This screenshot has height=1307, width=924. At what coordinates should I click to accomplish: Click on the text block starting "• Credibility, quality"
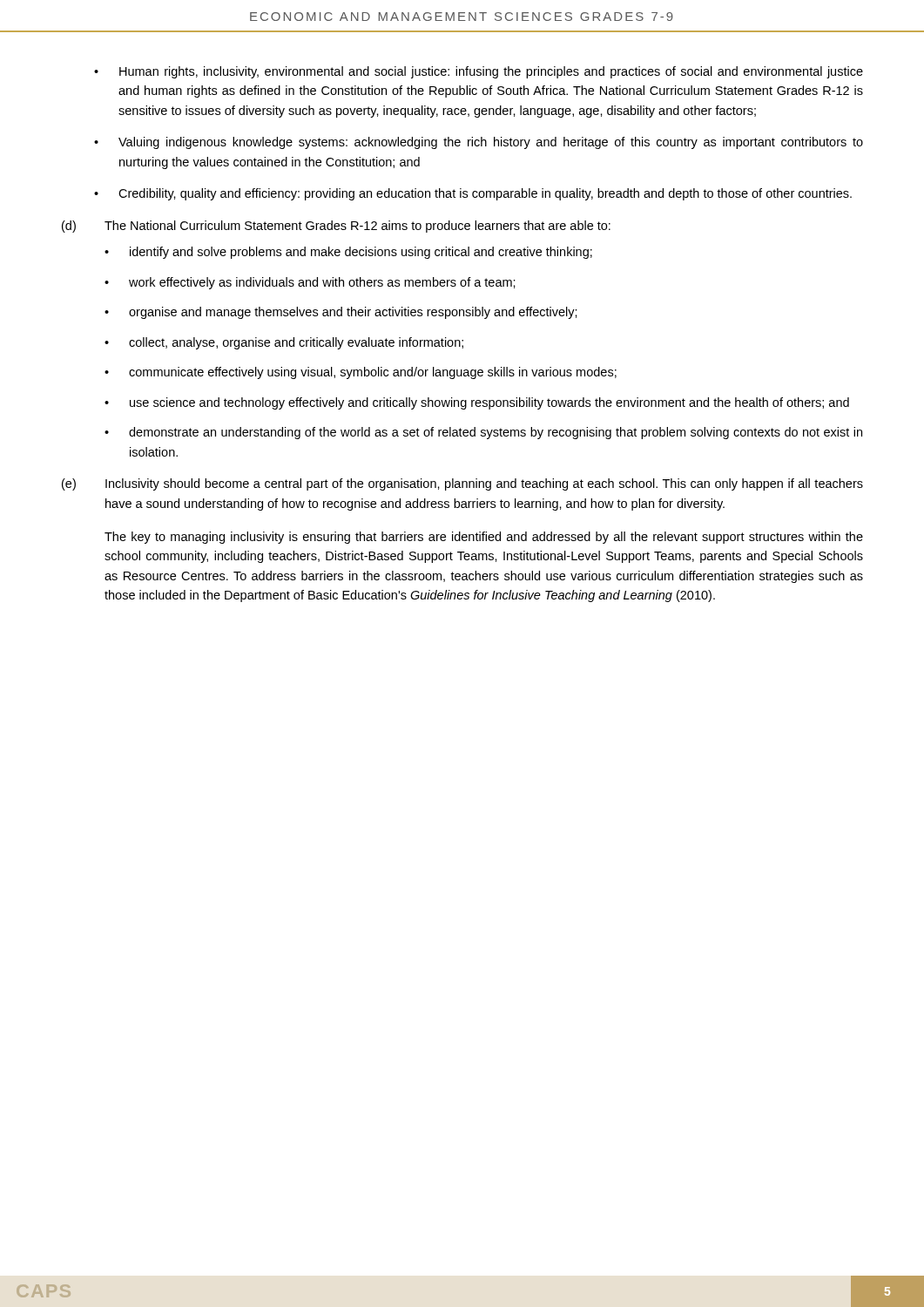(x=462, y=194)
